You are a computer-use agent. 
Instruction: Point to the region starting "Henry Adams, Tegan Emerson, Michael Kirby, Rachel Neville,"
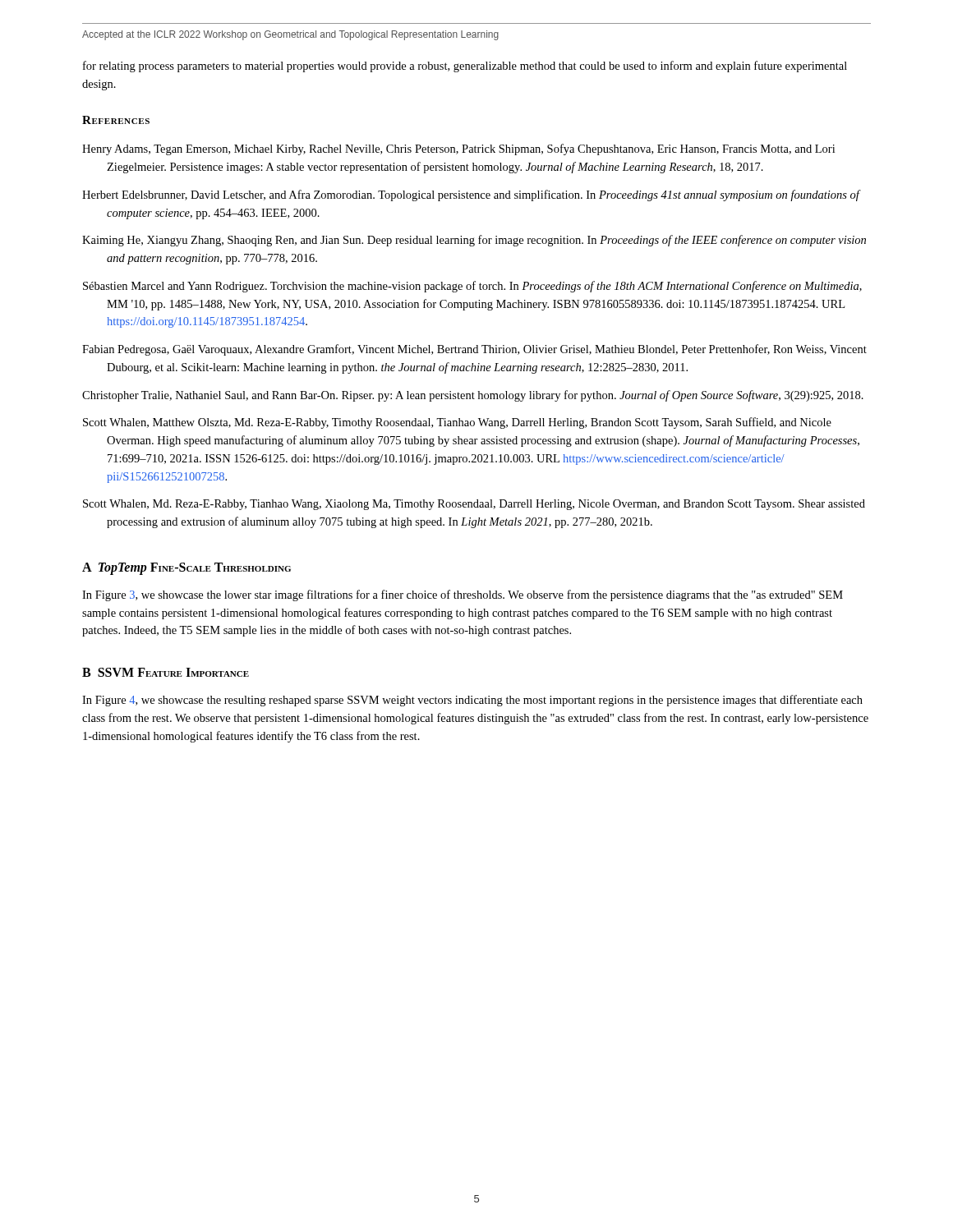pos(459,158)
